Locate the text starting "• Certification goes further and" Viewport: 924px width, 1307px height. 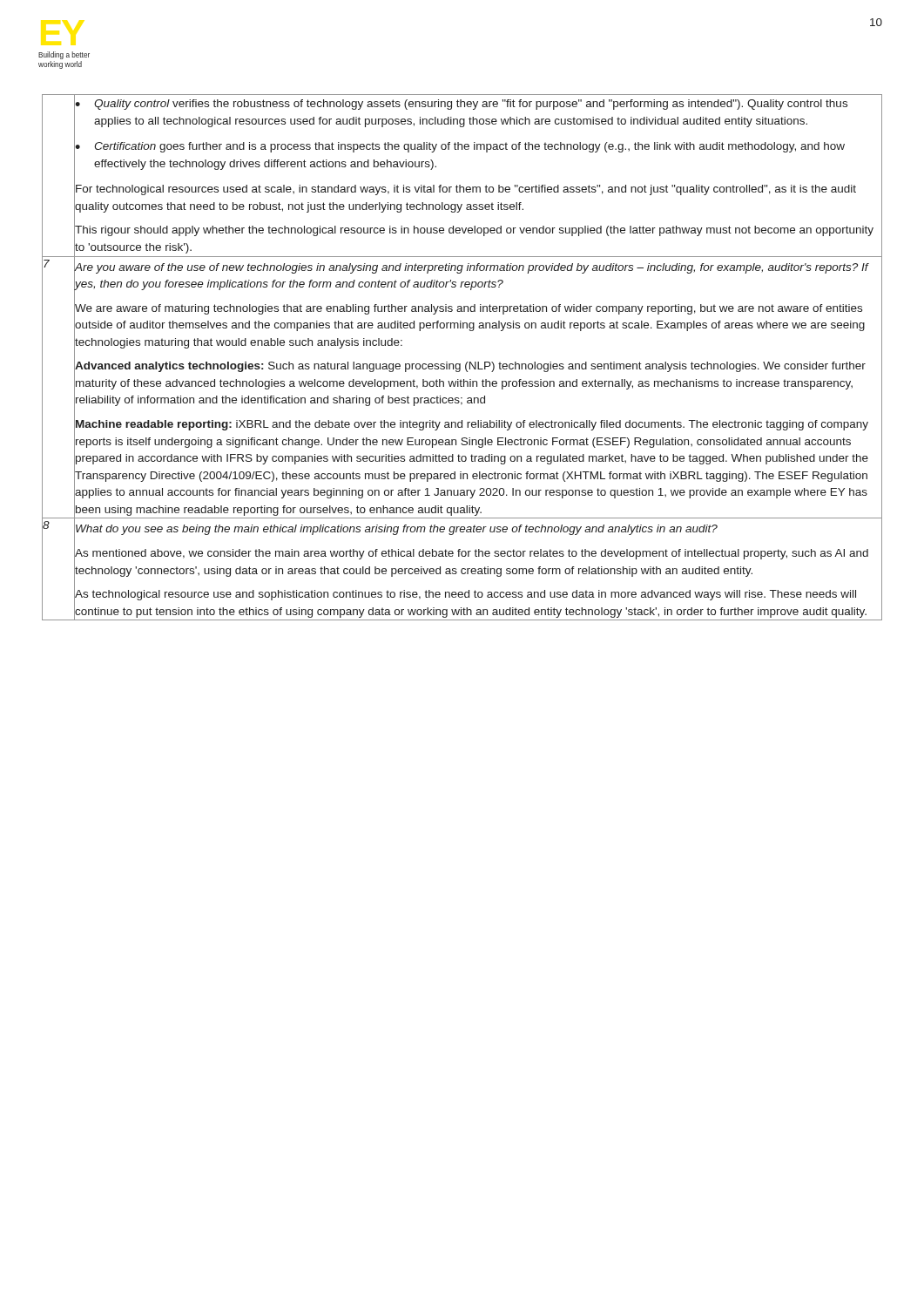(478, 155)
